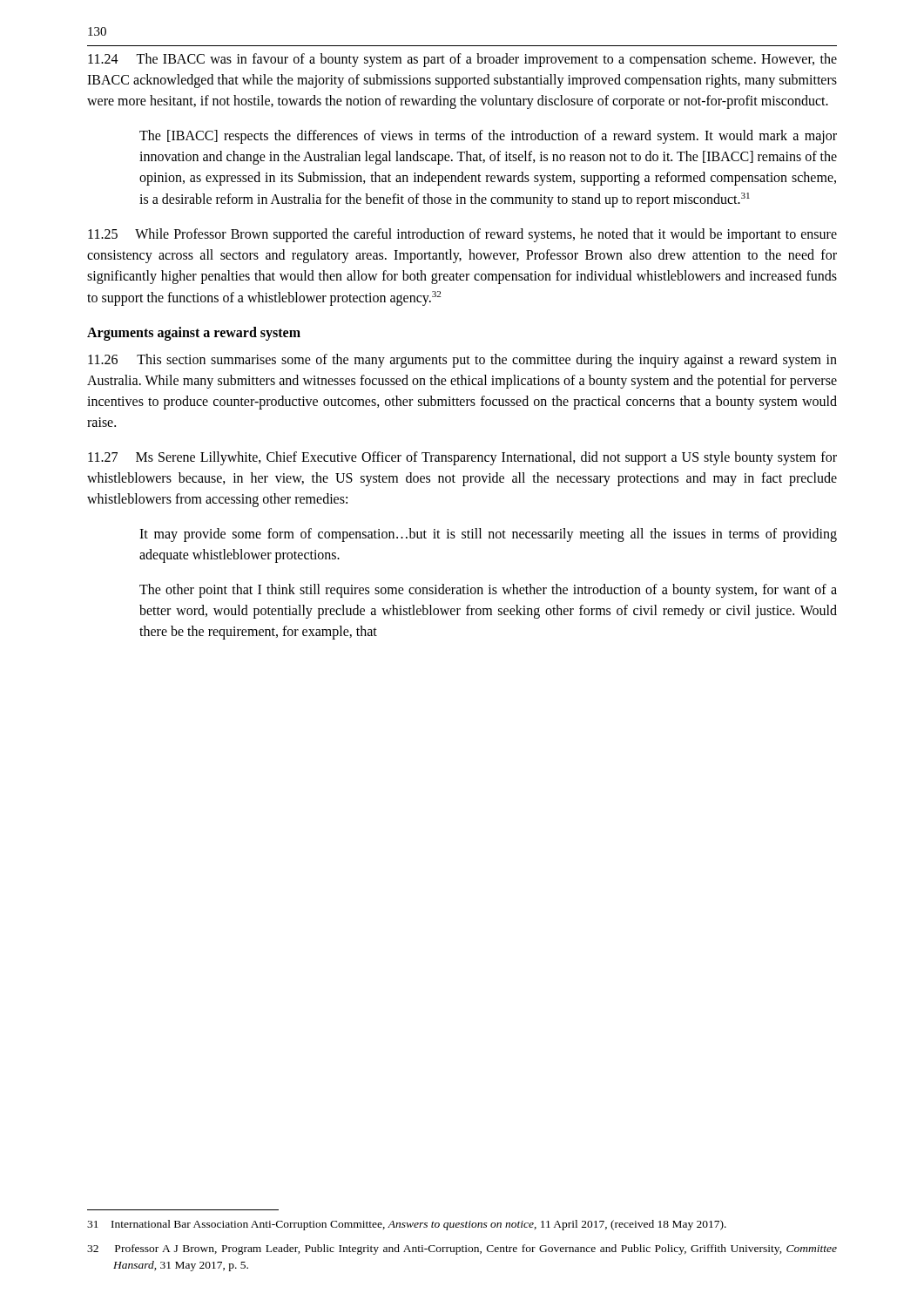Screen dimensions: 1307x924
Task: Point to the block starting "It may provide some form of compensation…but"
Action: [x=488, y=544]
